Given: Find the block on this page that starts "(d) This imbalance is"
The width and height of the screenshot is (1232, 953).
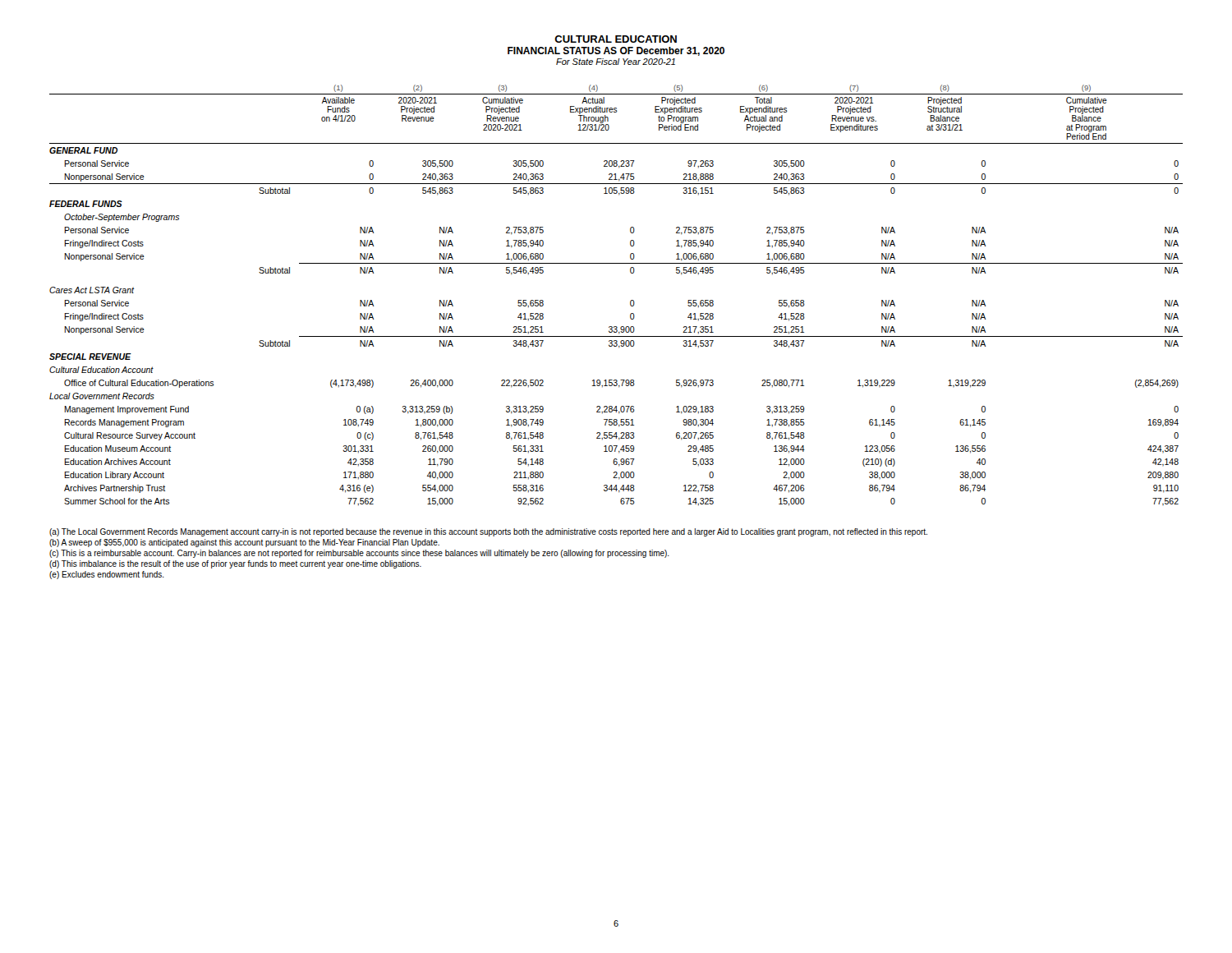Looking at the screenshot, I should coord(616,564).
